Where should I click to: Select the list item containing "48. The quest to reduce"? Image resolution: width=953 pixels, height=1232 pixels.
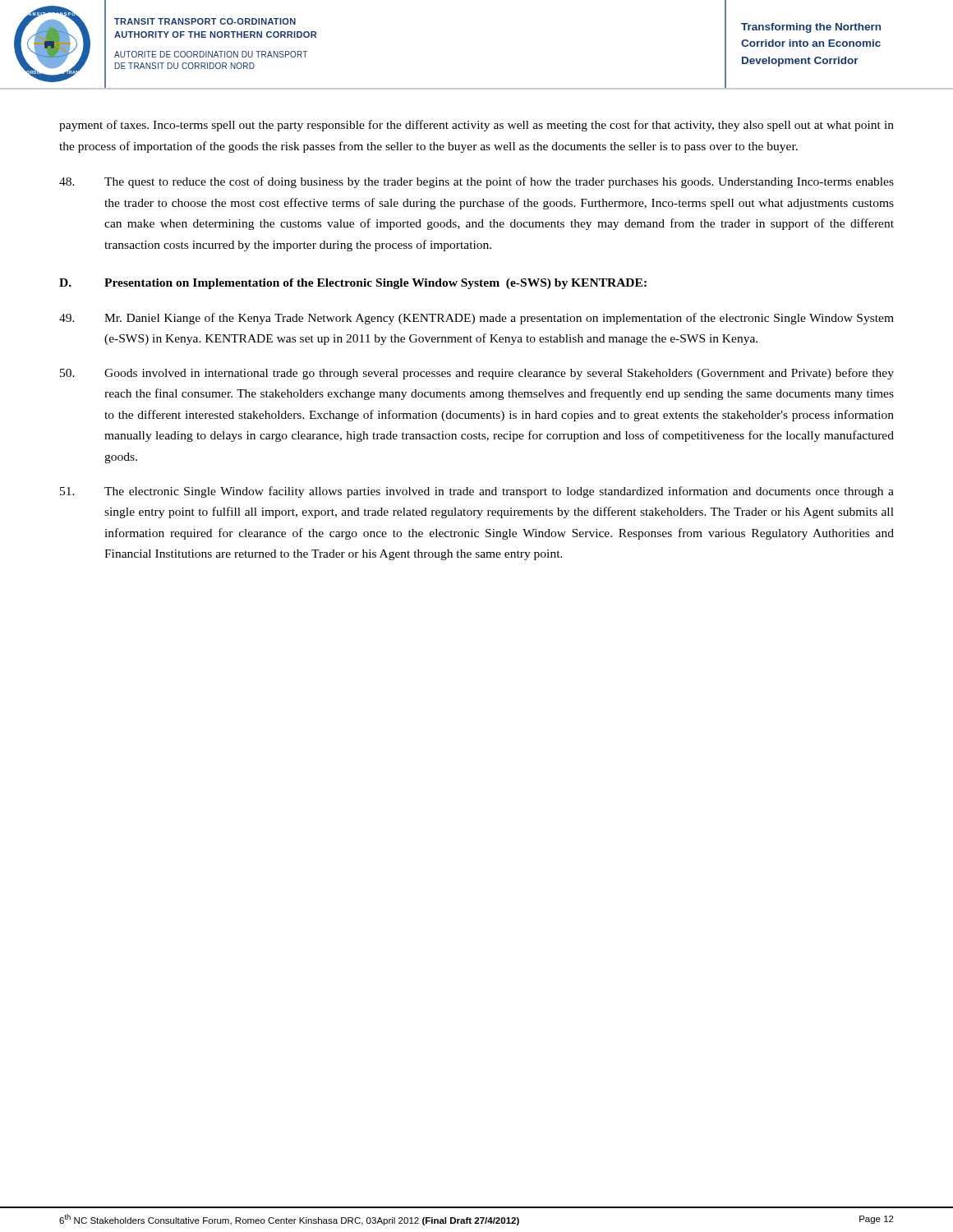point(476,213)
